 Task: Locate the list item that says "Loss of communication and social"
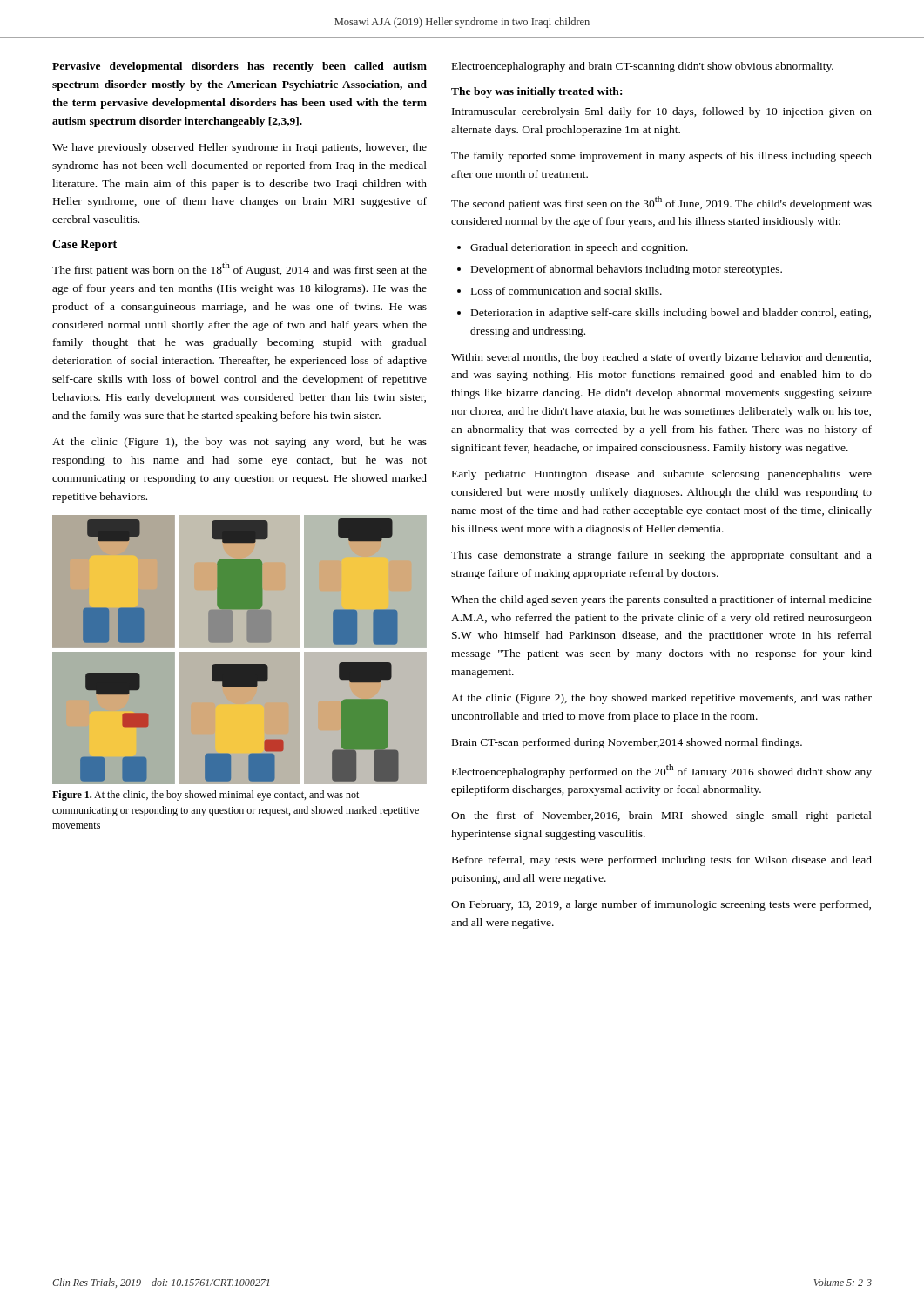(x=566, y=290)
